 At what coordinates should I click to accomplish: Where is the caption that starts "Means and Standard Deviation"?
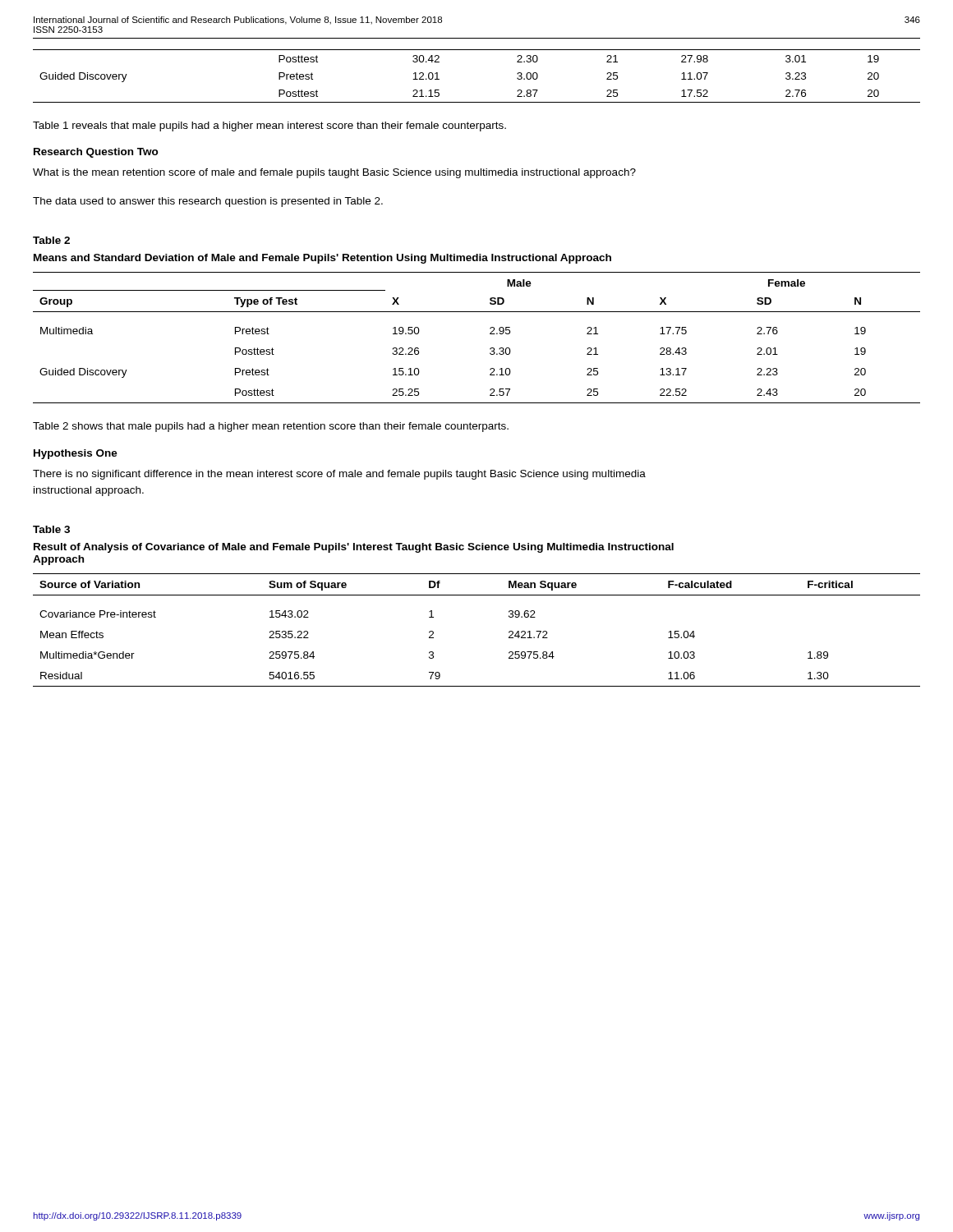322,257
